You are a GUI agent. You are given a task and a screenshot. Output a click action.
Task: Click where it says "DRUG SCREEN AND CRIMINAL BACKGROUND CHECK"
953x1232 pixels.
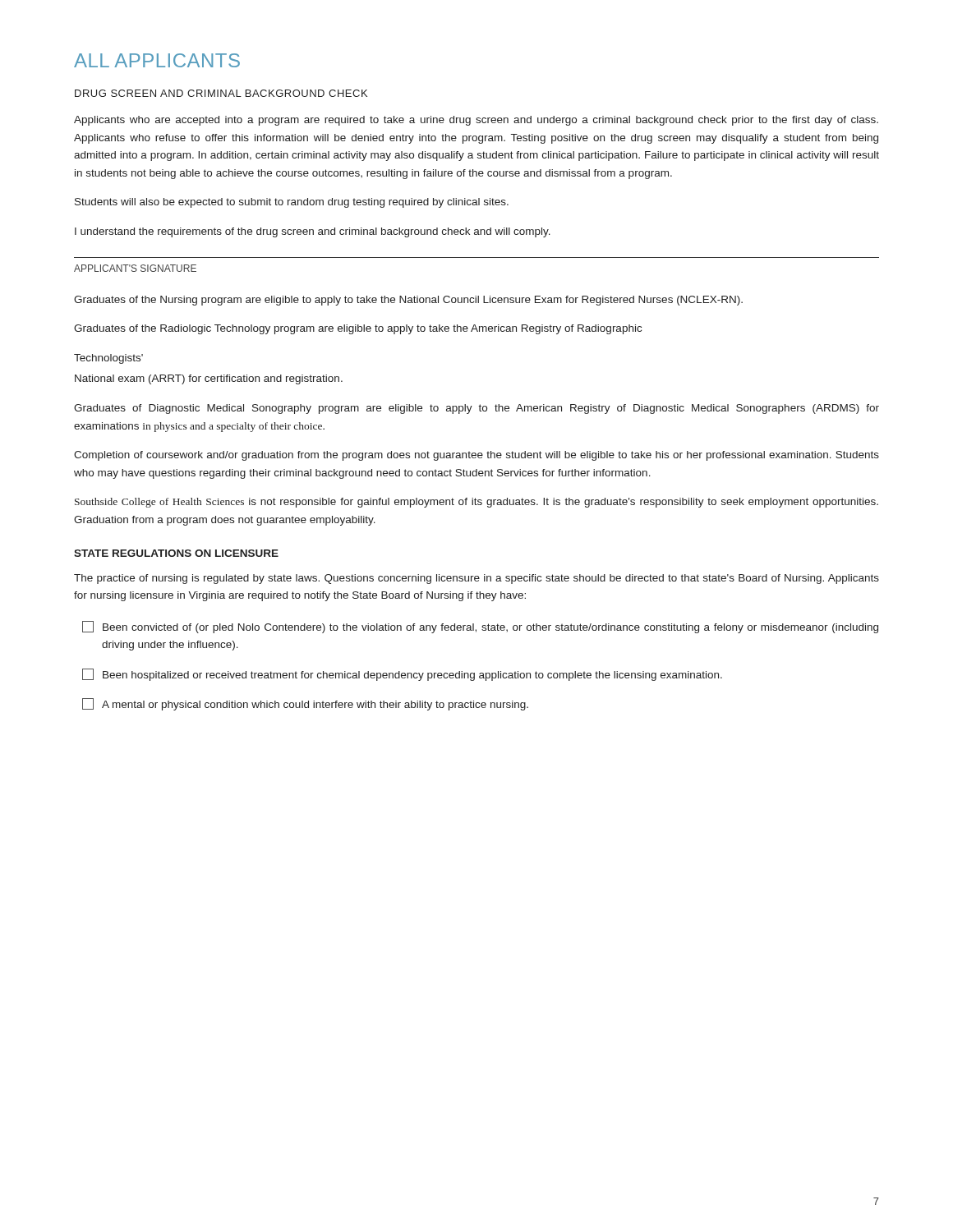[x=221, y=93]
